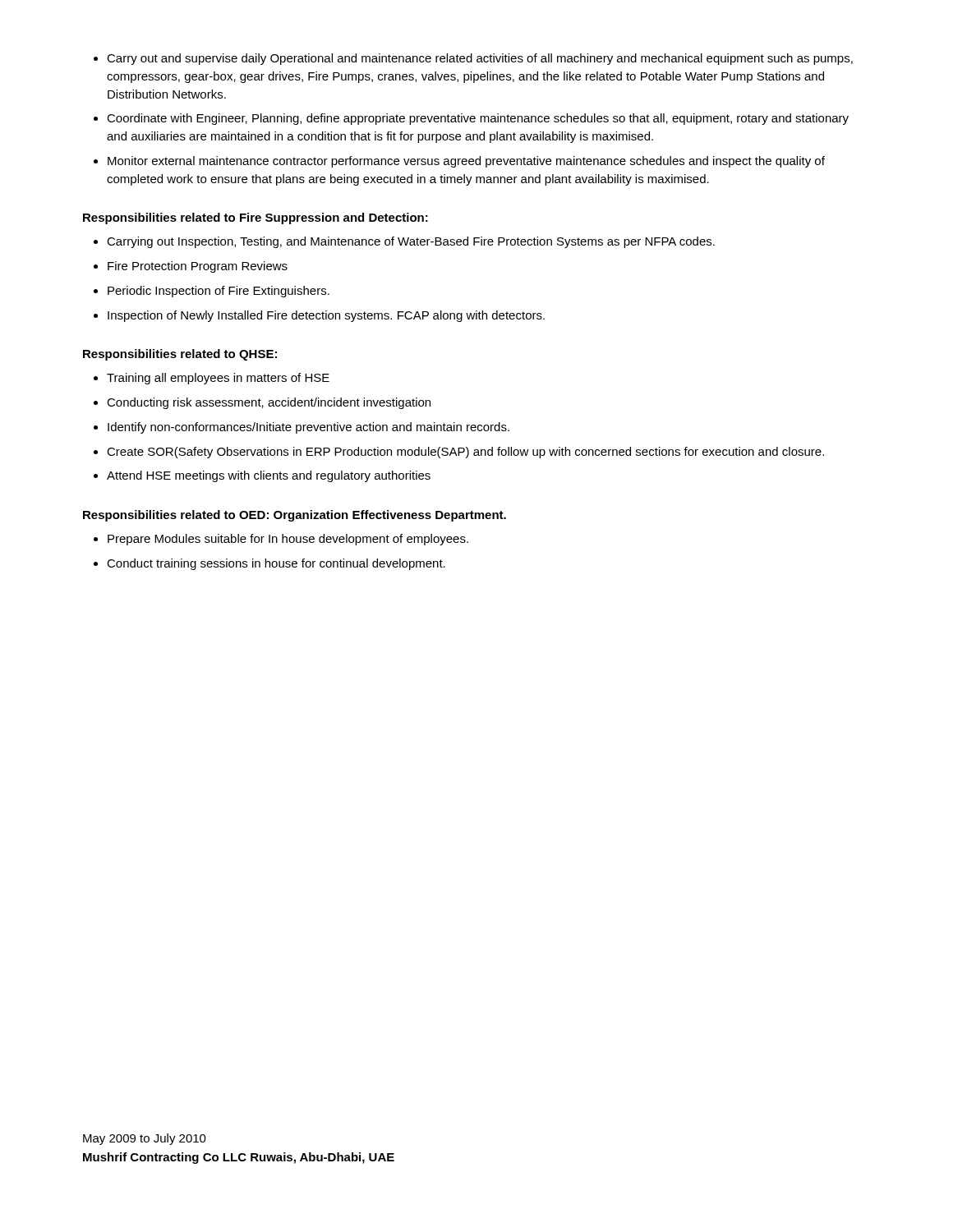Point to the text block starting "Inspection of Newly Installed Fire detection systems. FCAP"
The width and height of the screenshot is (953, 1232).
(x=326, y=315)
